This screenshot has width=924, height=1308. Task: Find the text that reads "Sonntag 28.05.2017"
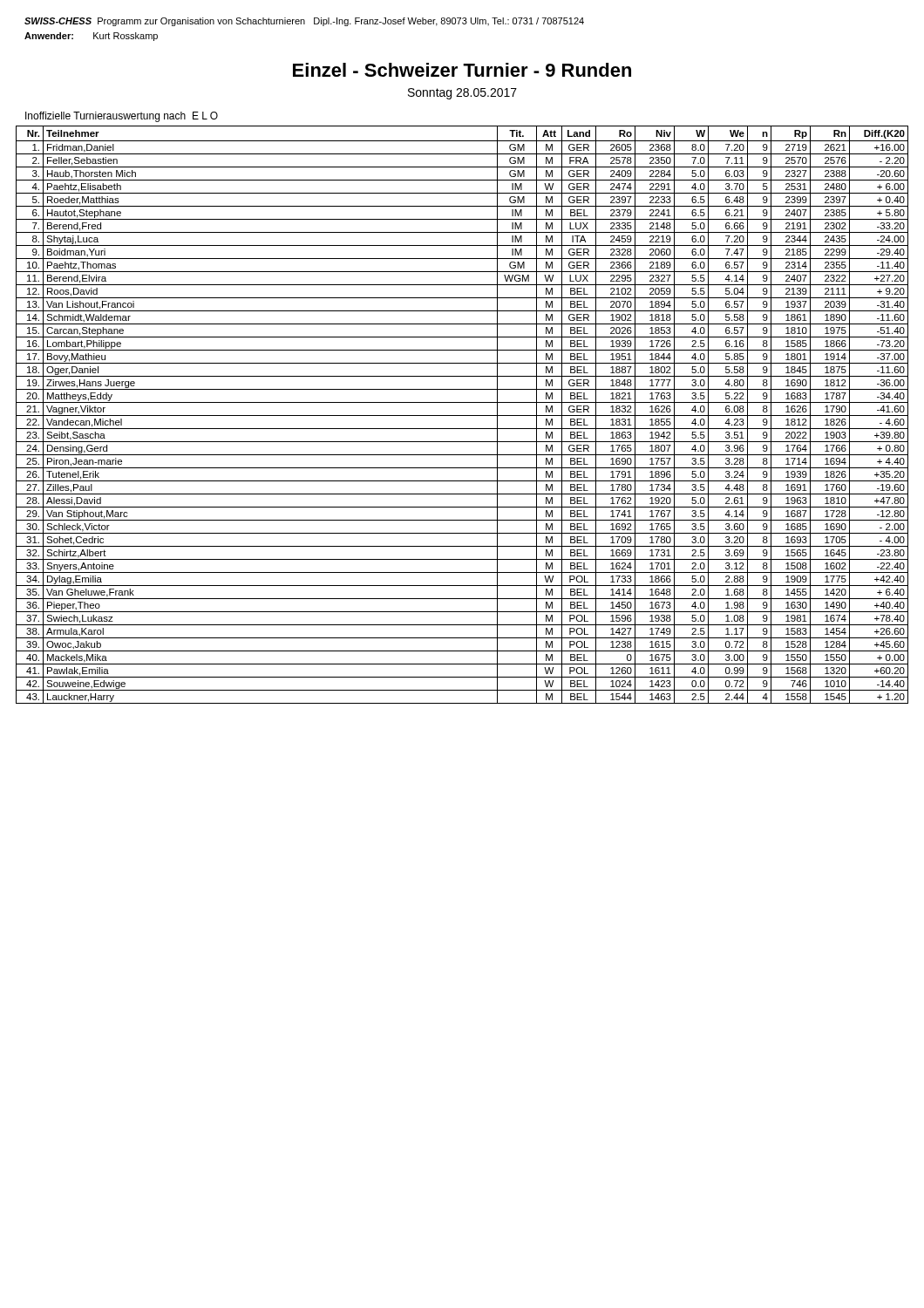(462, 92)
